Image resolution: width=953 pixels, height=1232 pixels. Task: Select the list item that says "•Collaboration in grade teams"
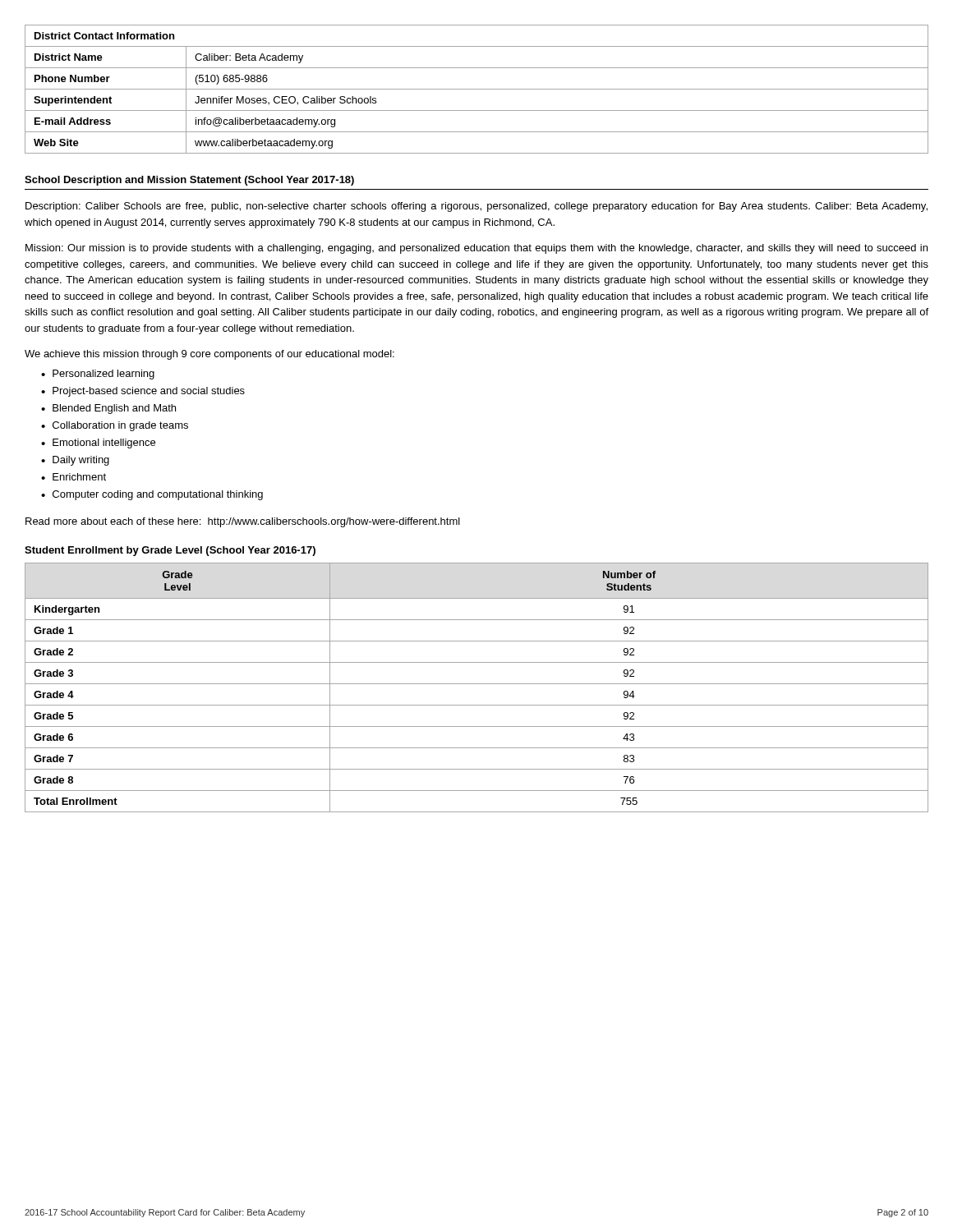[x=115, y=425]
